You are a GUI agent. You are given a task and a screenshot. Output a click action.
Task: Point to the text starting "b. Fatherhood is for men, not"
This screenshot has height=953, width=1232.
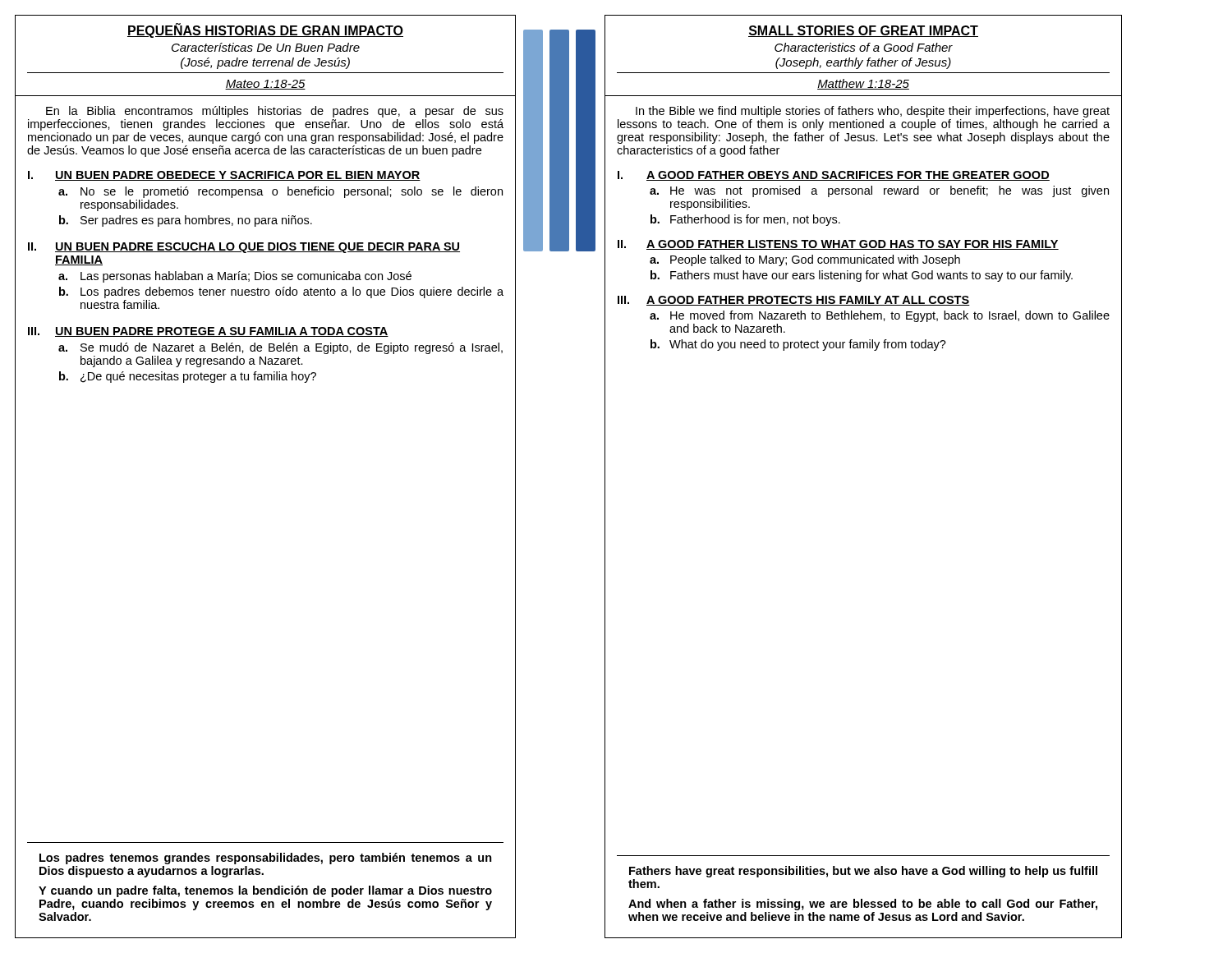[x=745, y=220]
